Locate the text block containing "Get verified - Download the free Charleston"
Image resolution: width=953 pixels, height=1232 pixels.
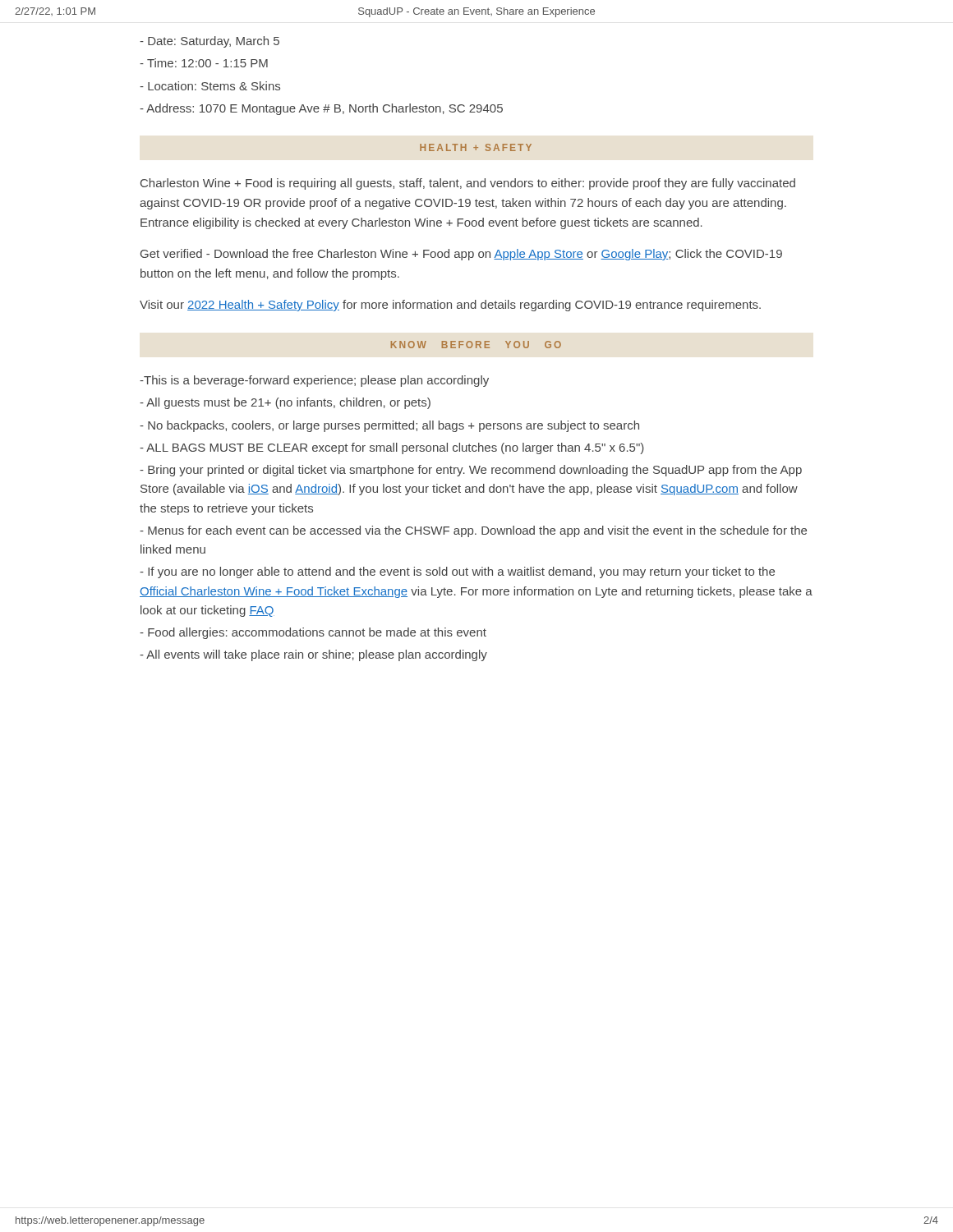461,263
